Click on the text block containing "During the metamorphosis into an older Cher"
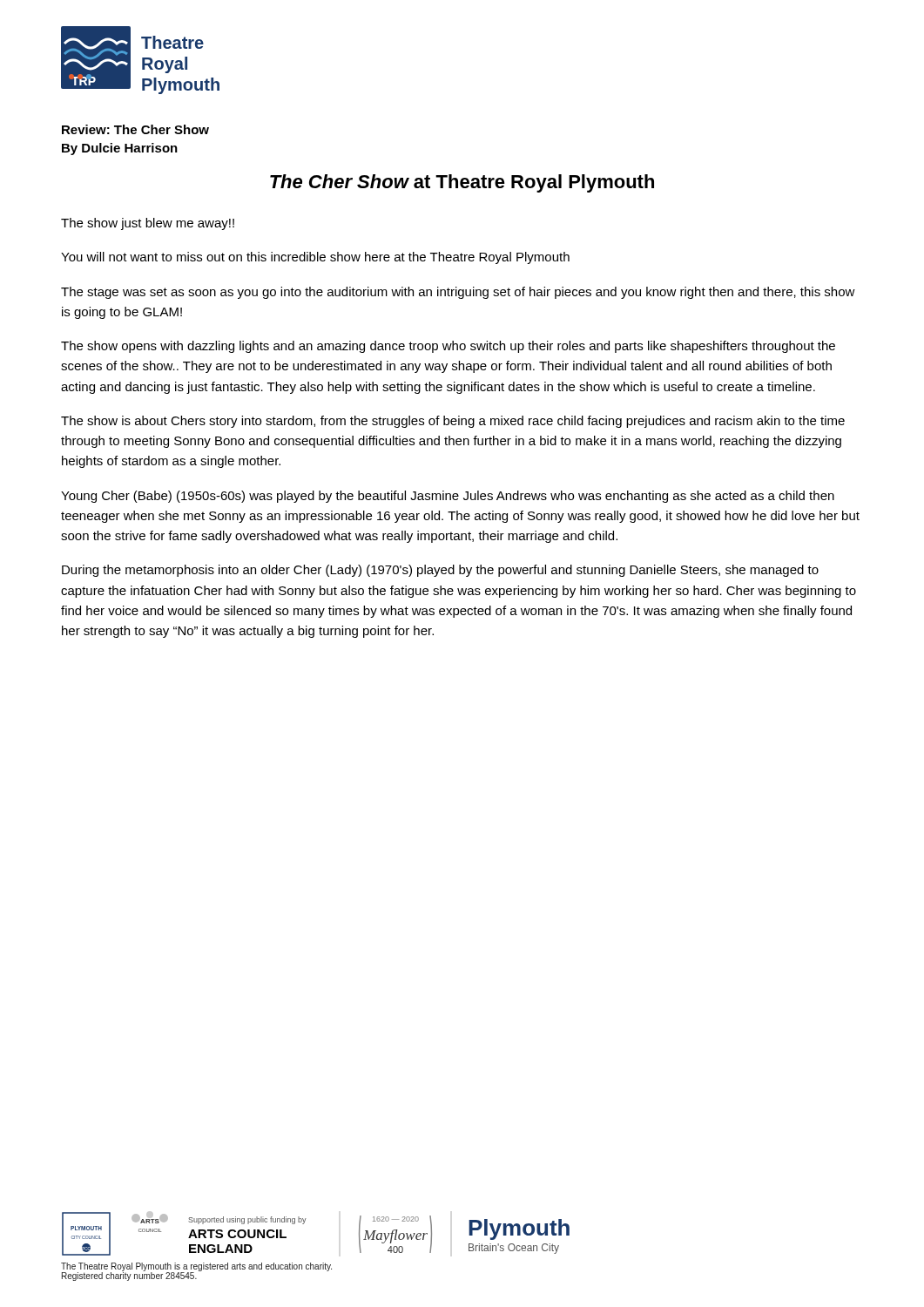Screen dimensions: 1307x924 (459, 600)
